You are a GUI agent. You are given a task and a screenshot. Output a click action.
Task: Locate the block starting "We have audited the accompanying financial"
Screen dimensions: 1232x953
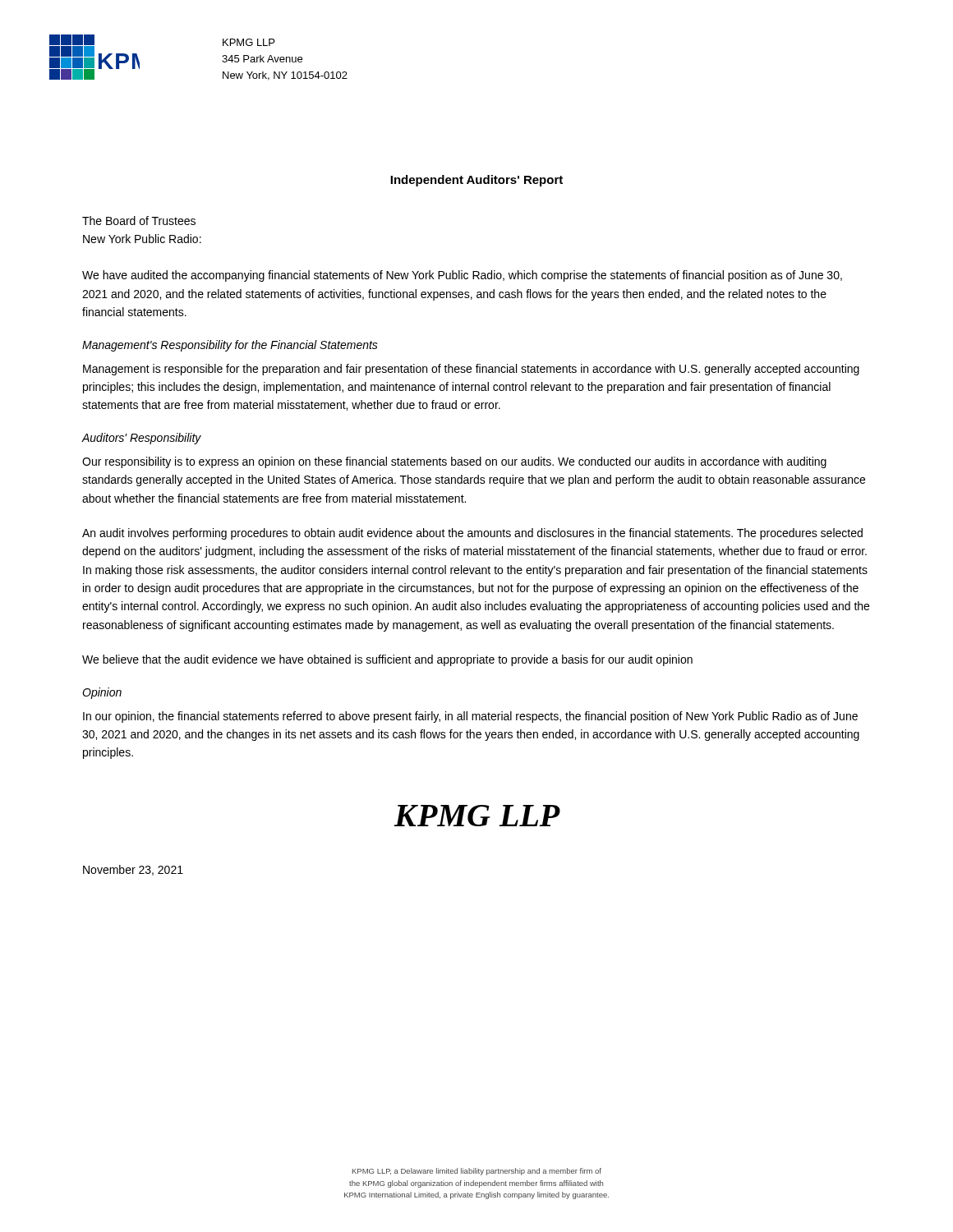(x=462, y=294)
